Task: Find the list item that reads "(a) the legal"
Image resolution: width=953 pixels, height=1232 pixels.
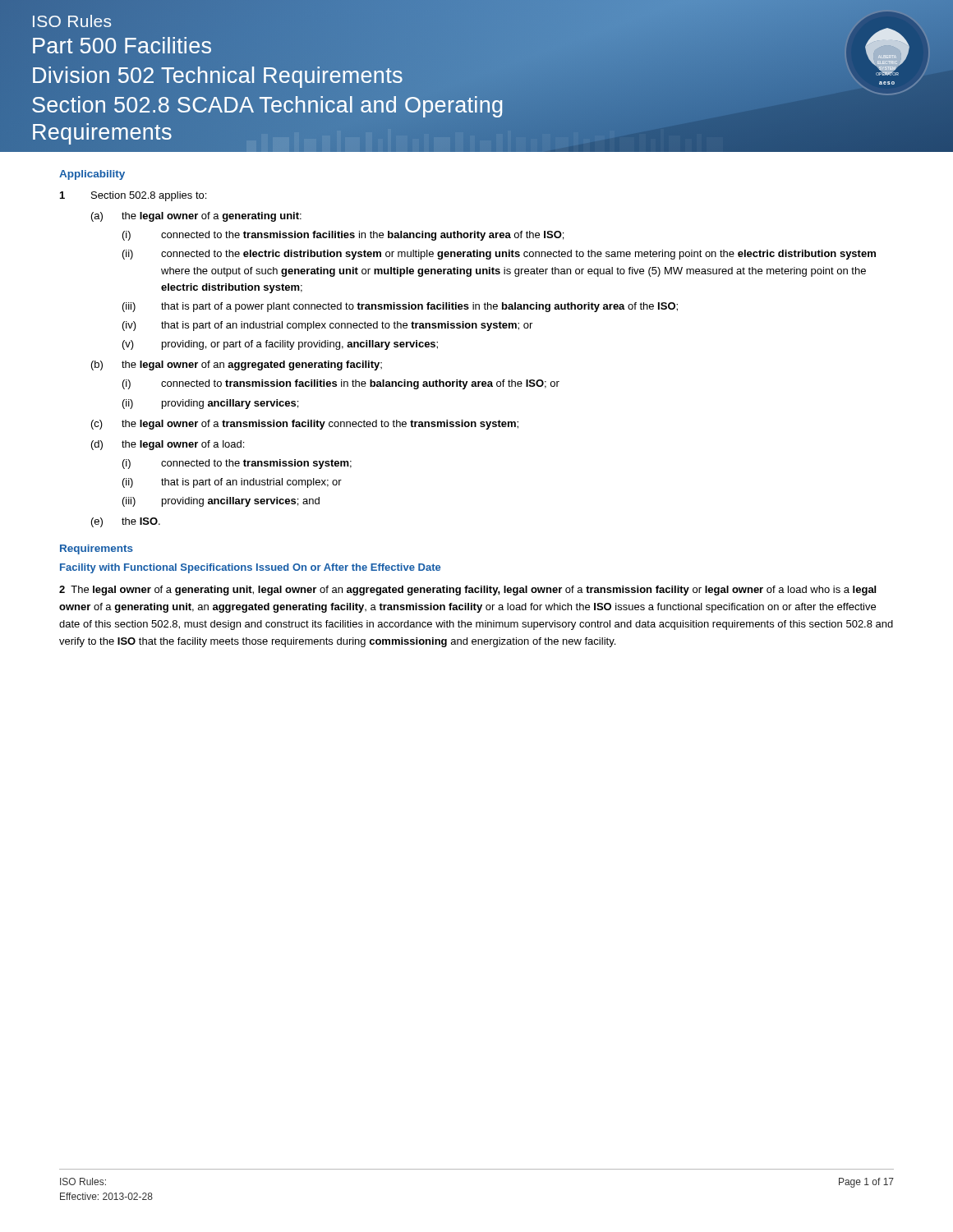Action: [x=196, y=217]
